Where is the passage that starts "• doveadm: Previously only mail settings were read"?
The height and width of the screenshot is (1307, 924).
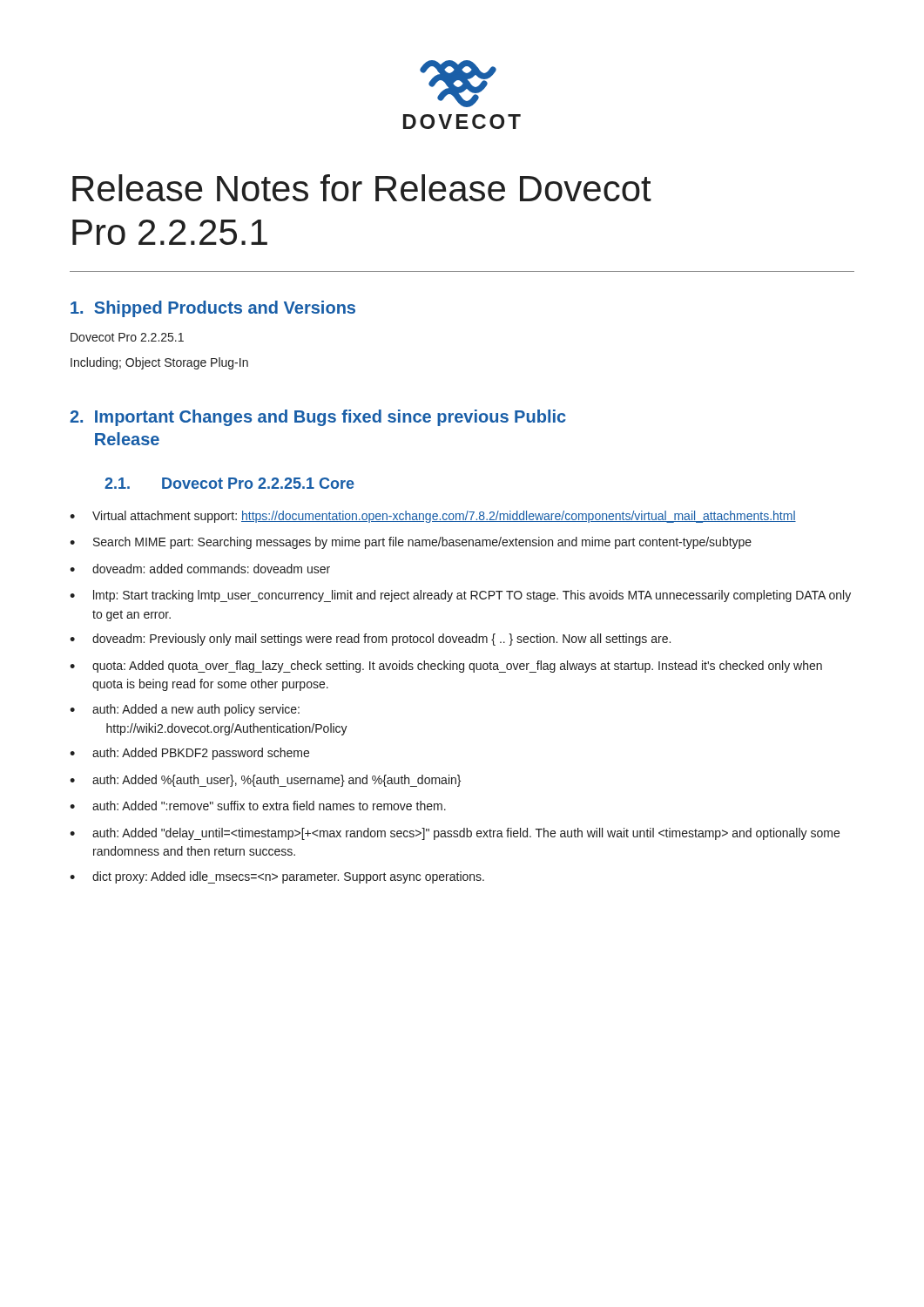tap(462, 640)
